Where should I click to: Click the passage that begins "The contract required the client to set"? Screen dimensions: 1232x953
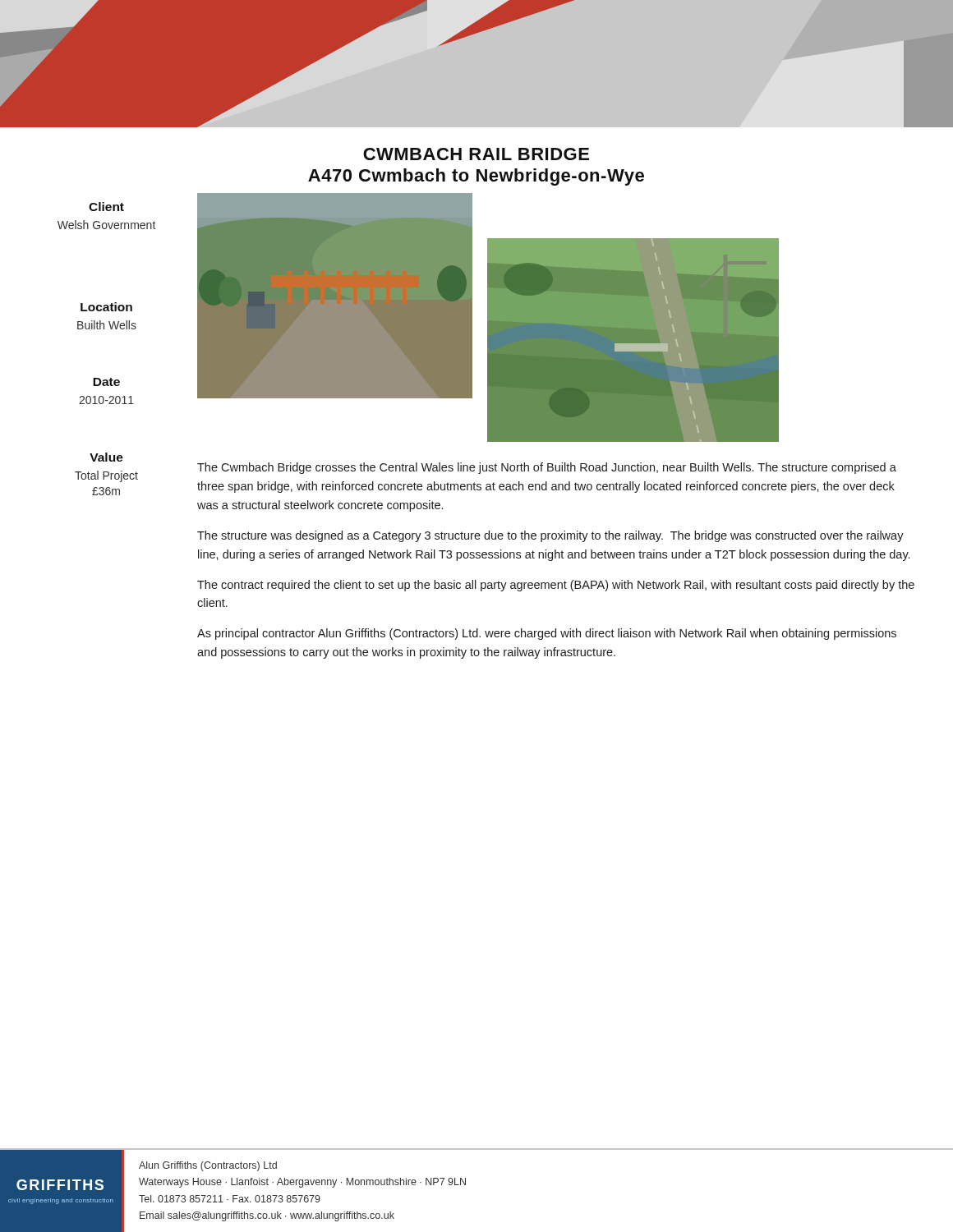click(556, 594)
